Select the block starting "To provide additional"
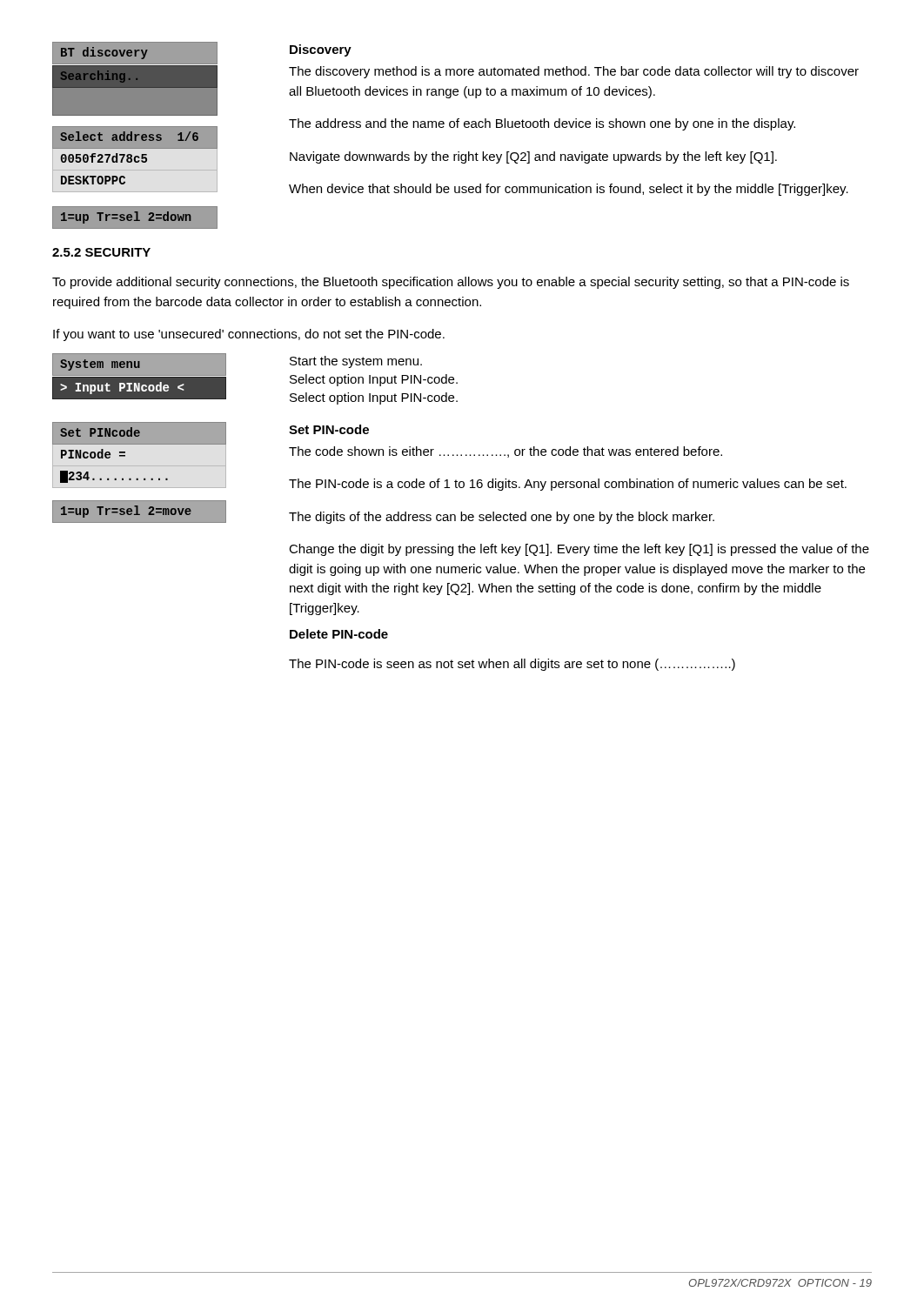The image size is (924, 1305). click(x=462, y=292)
